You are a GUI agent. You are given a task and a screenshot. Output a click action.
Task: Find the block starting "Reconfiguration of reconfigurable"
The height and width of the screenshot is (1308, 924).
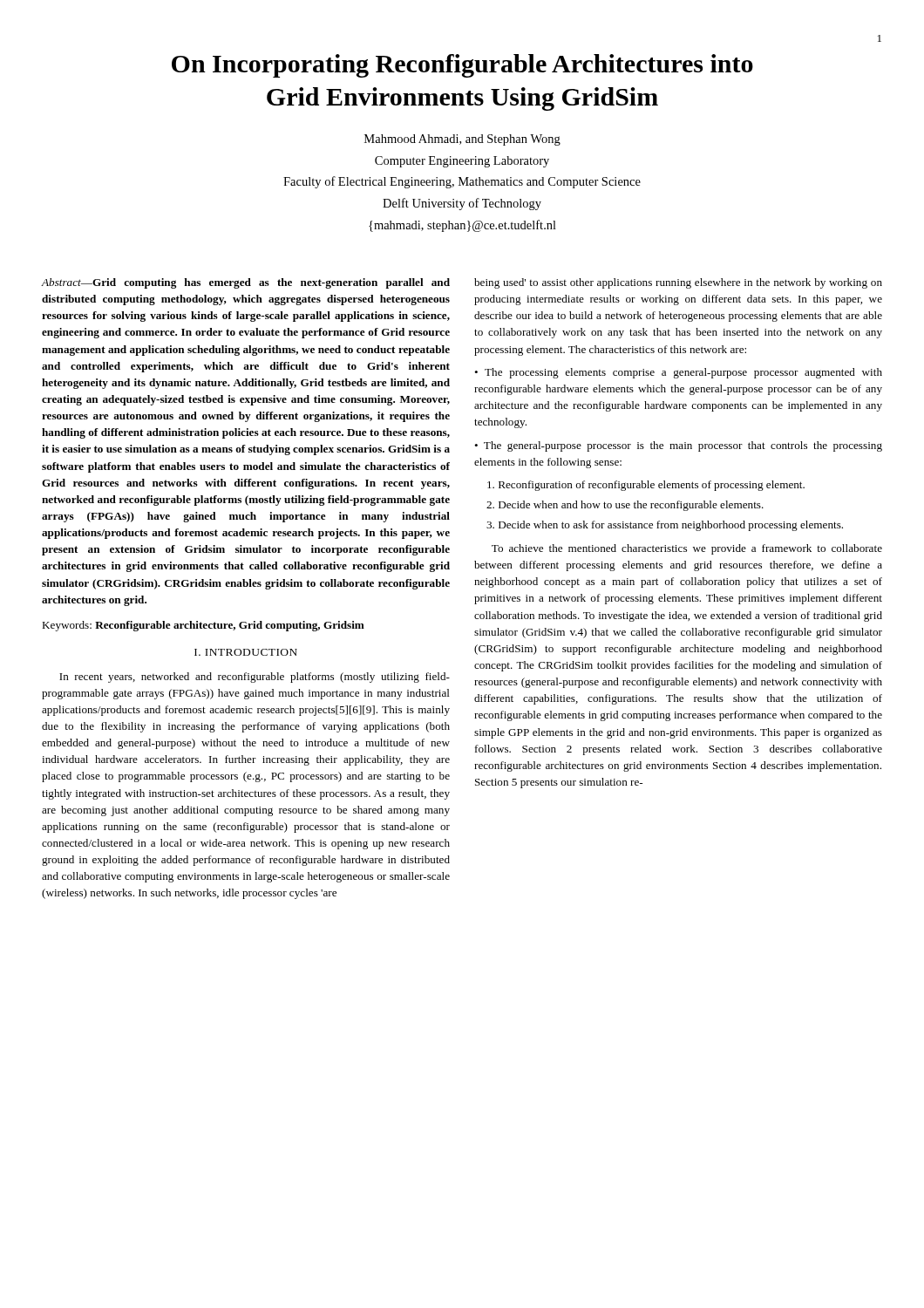pos(646,484)
